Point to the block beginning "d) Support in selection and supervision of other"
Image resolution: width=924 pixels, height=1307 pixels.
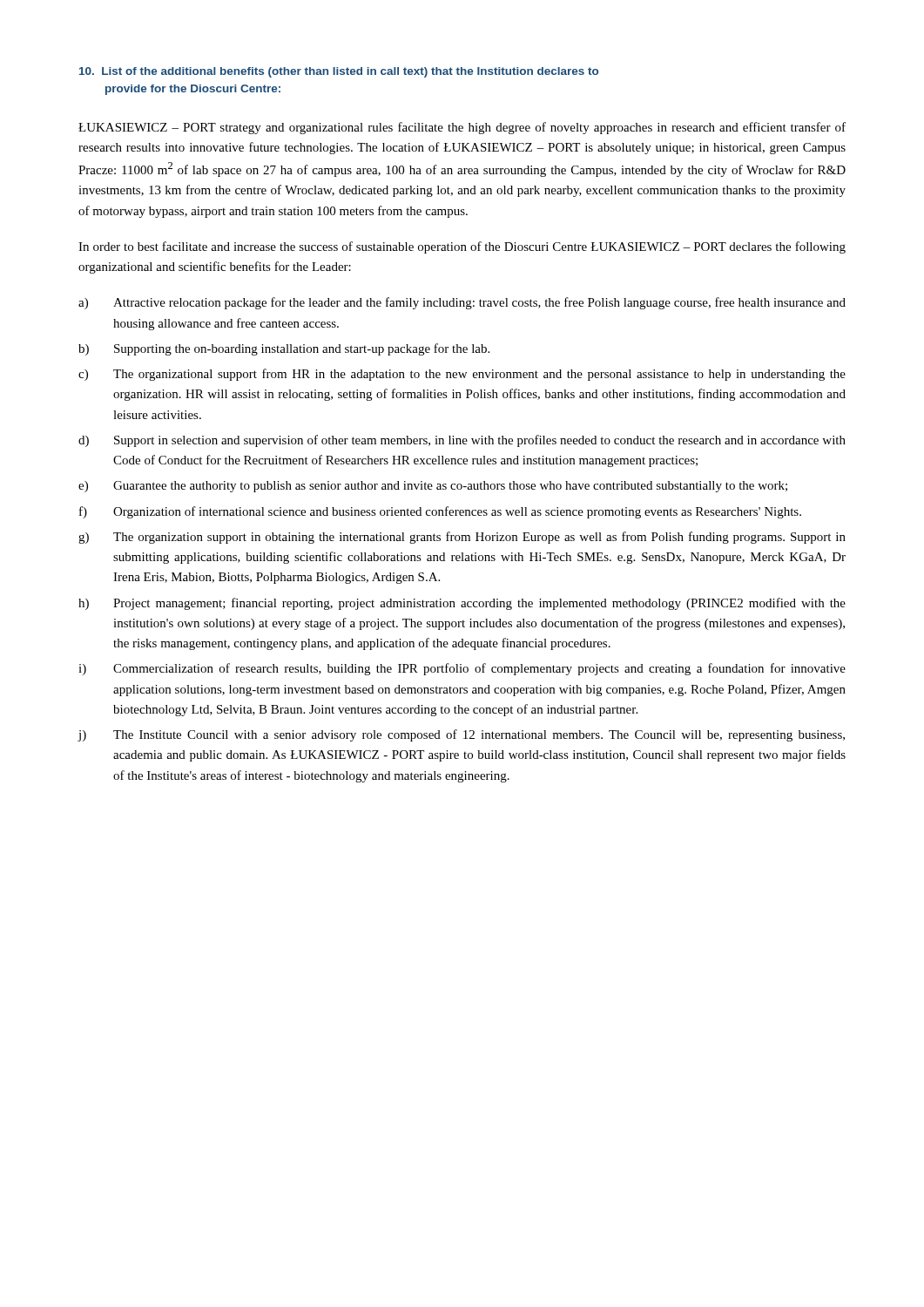pos(462,451)
